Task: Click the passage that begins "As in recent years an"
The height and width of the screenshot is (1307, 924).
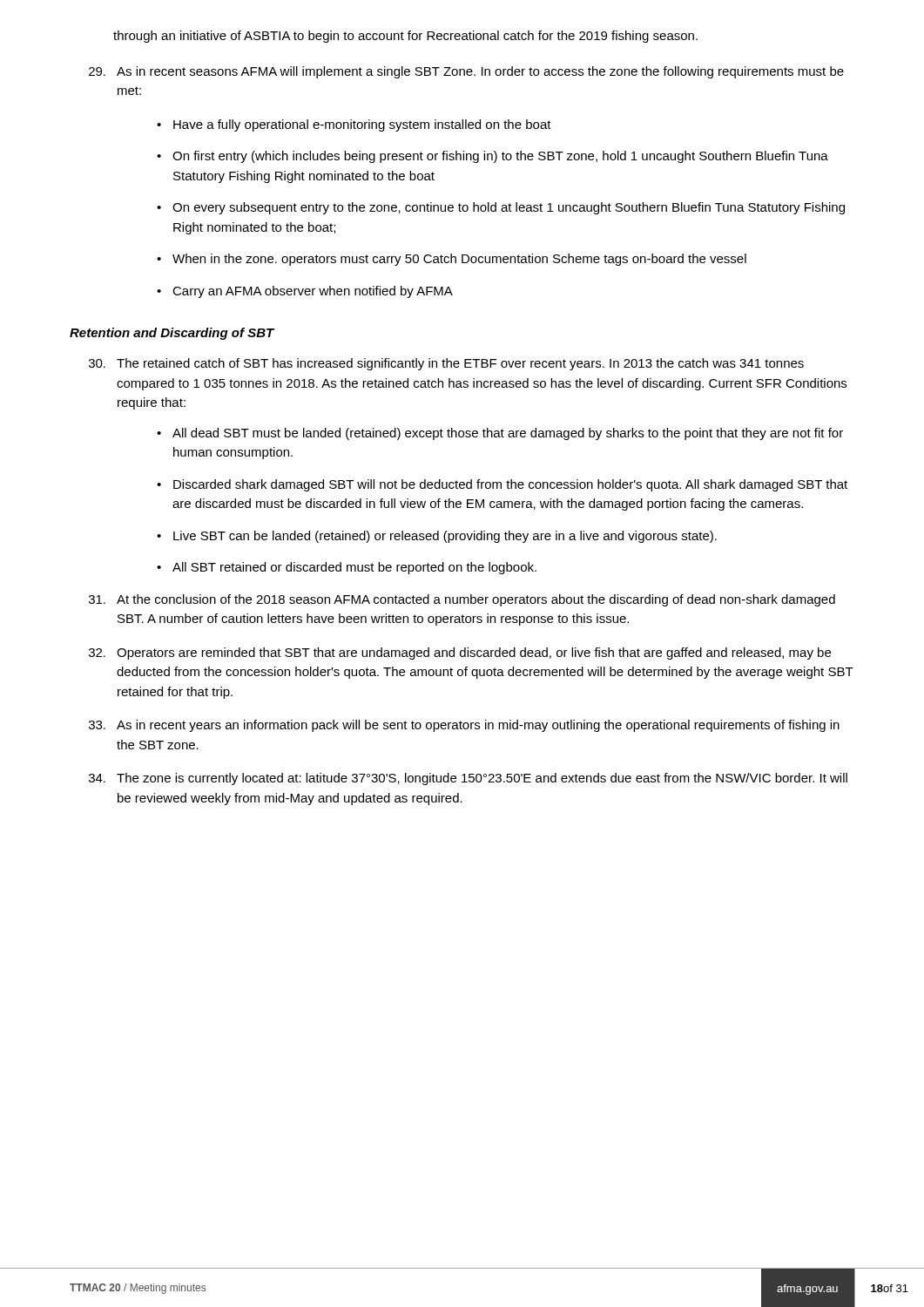Action: tap(462, 735)
